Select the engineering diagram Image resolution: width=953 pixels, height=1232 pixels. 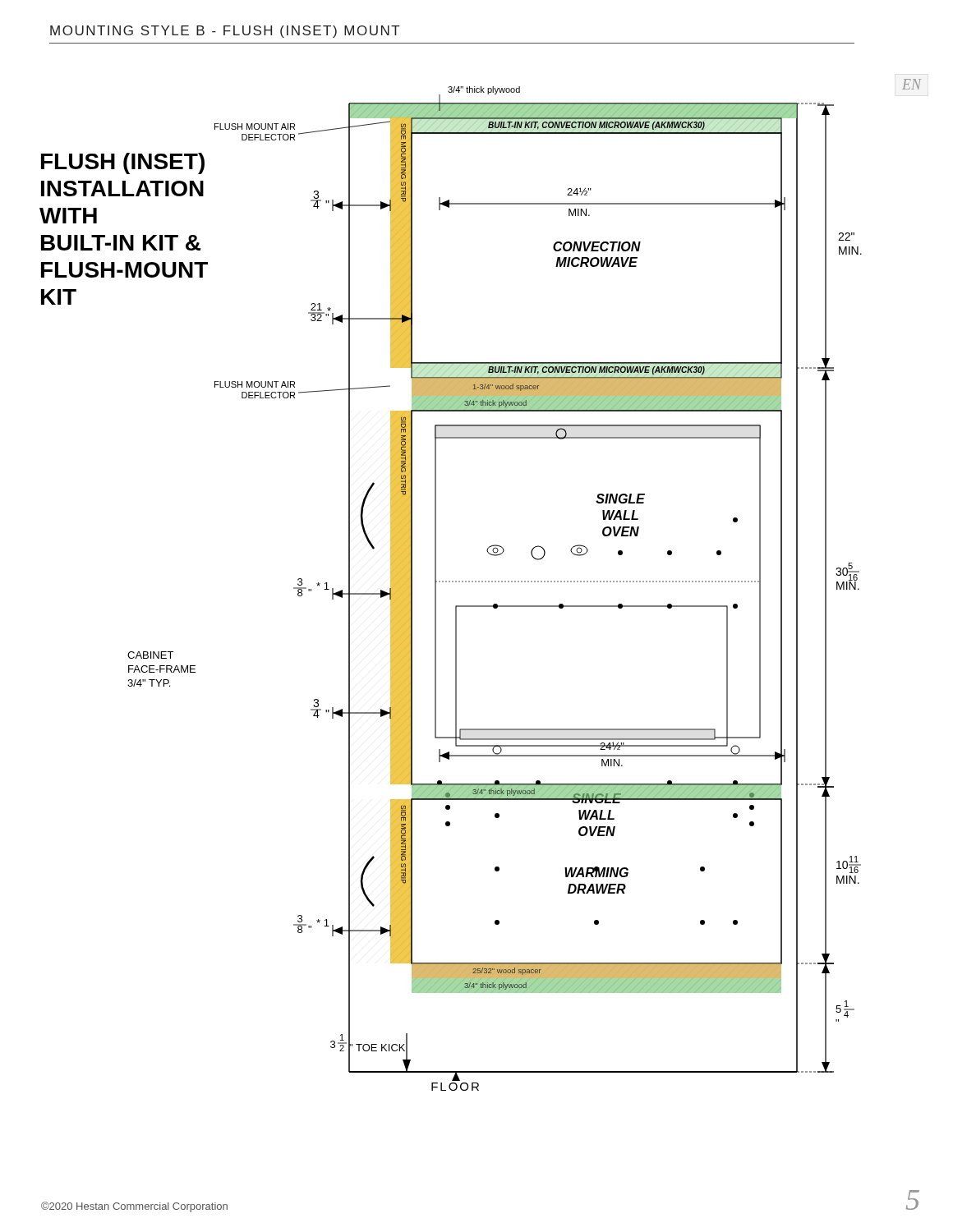[479, 614]
